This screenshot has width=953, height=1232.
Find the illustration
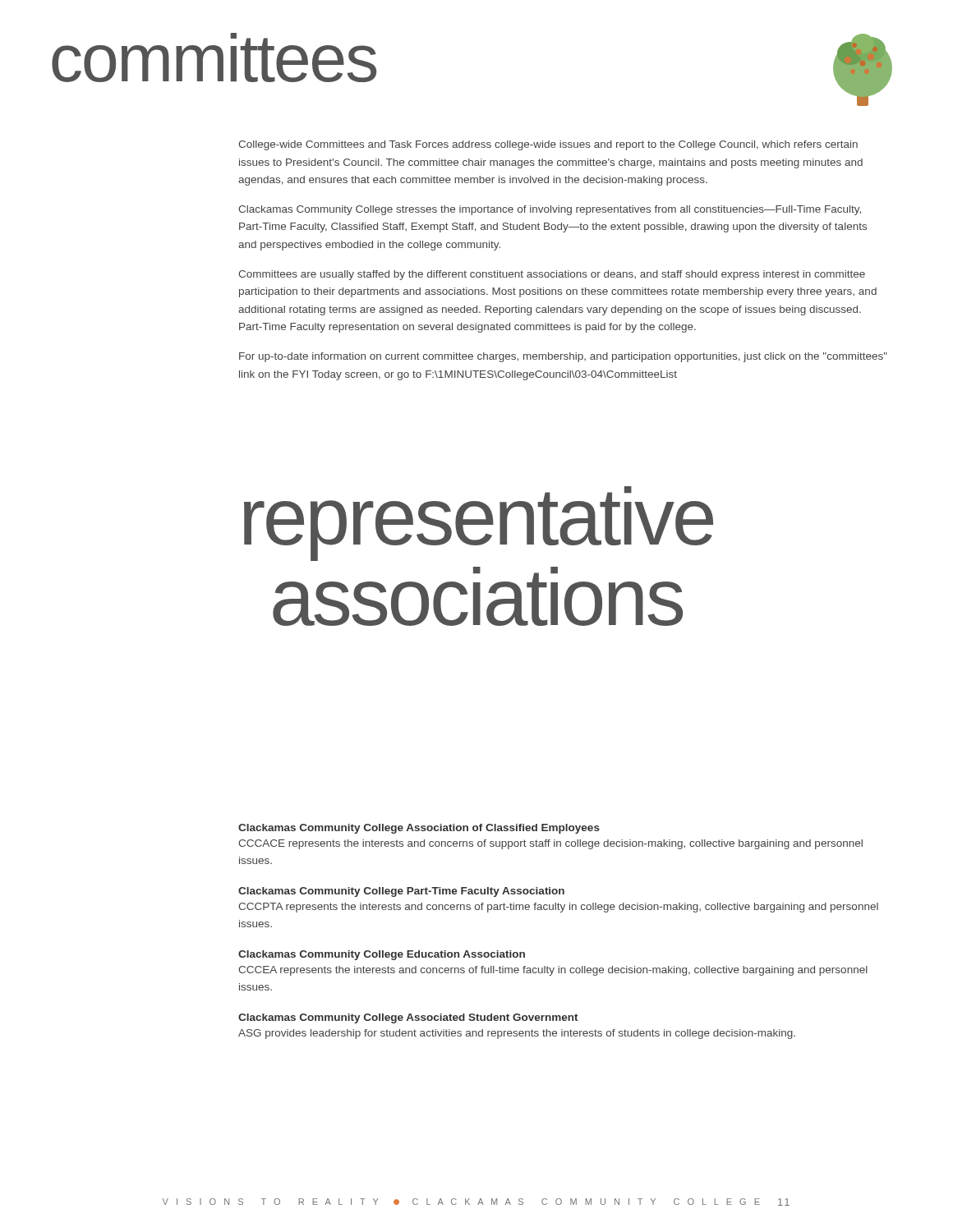863,69
